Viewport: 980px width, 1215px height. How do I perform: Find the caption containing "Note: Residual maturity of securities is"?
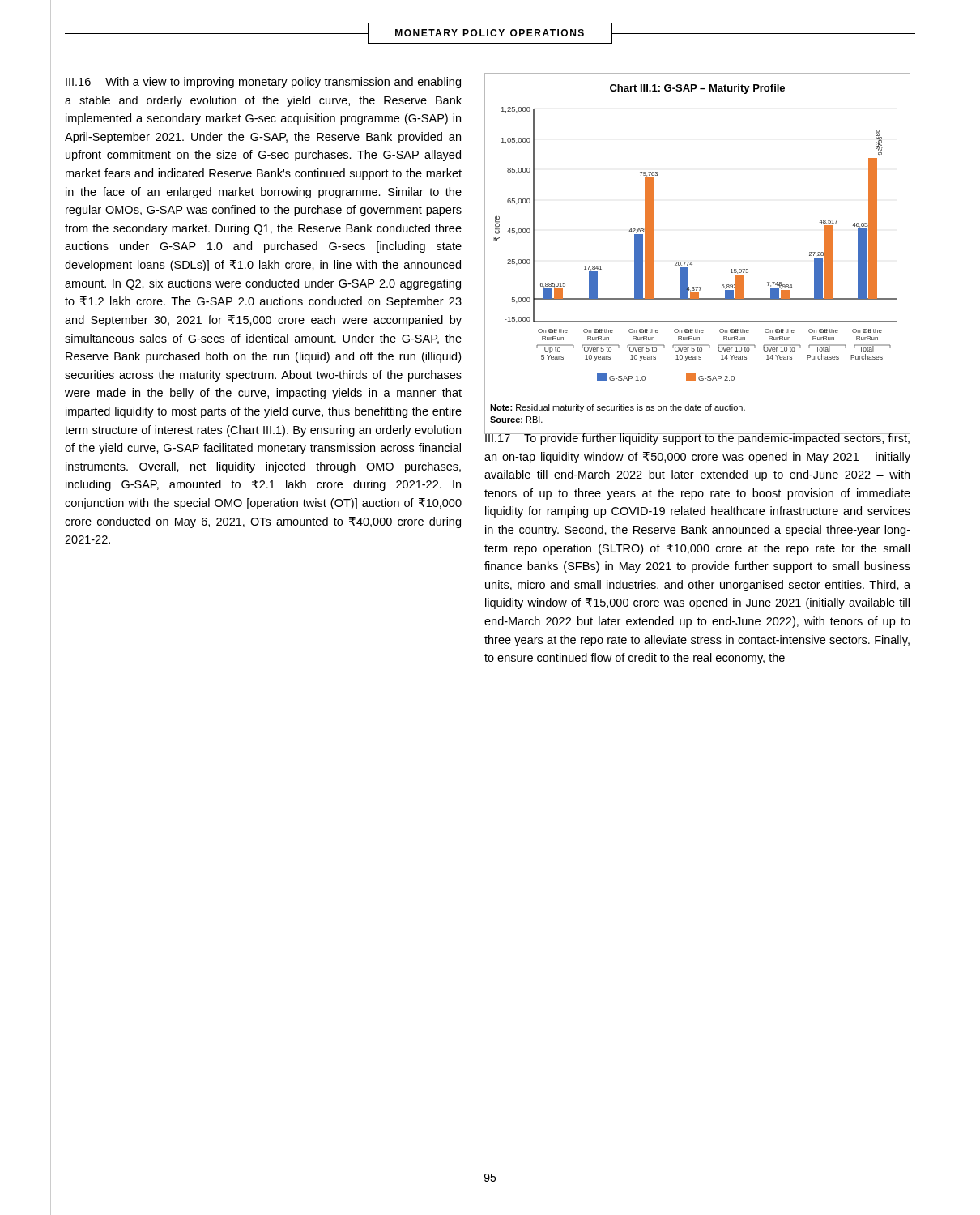tap(618, 414)
